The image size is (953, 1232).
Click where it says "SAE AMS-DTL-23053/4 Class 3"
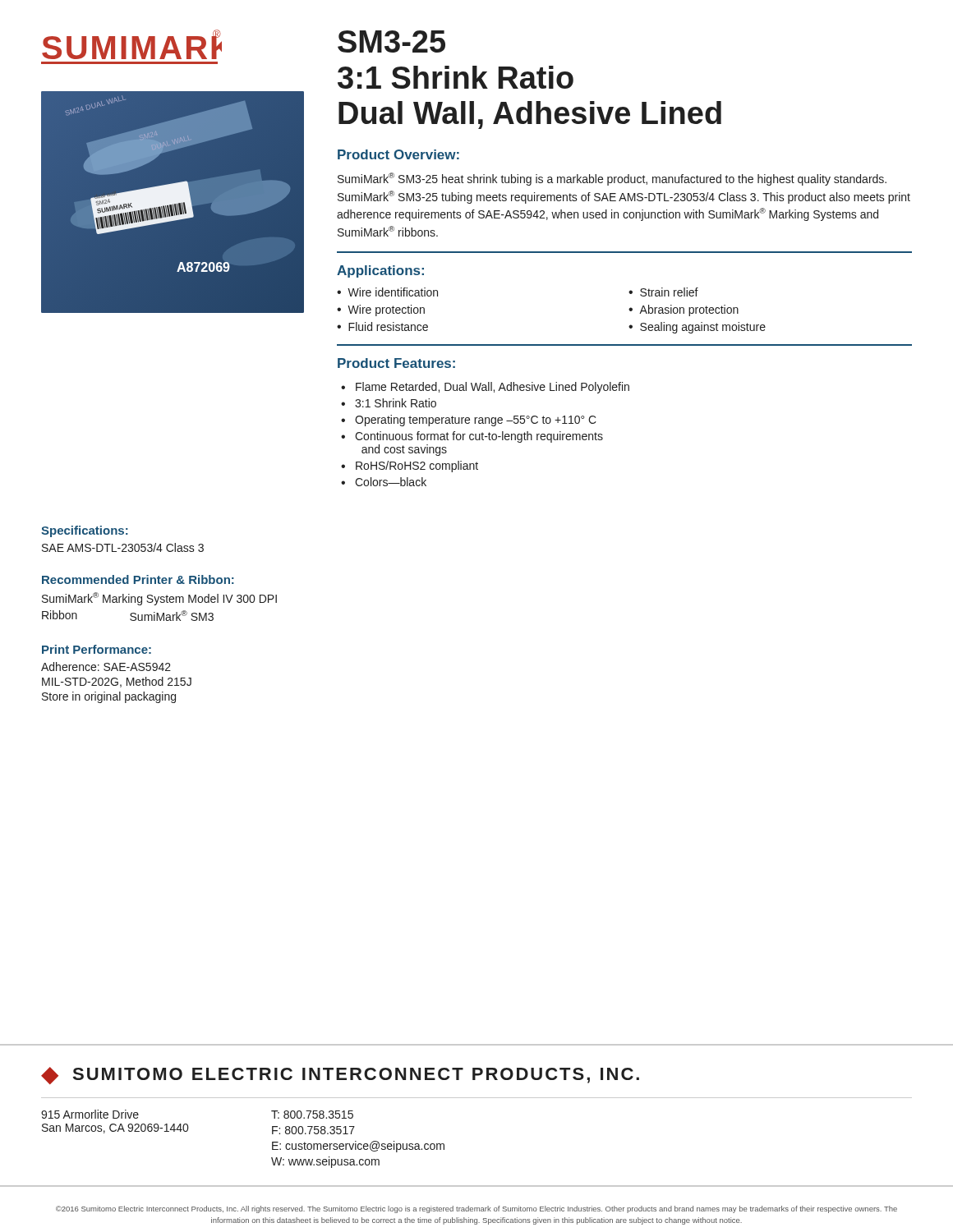(x=123, y=548)
